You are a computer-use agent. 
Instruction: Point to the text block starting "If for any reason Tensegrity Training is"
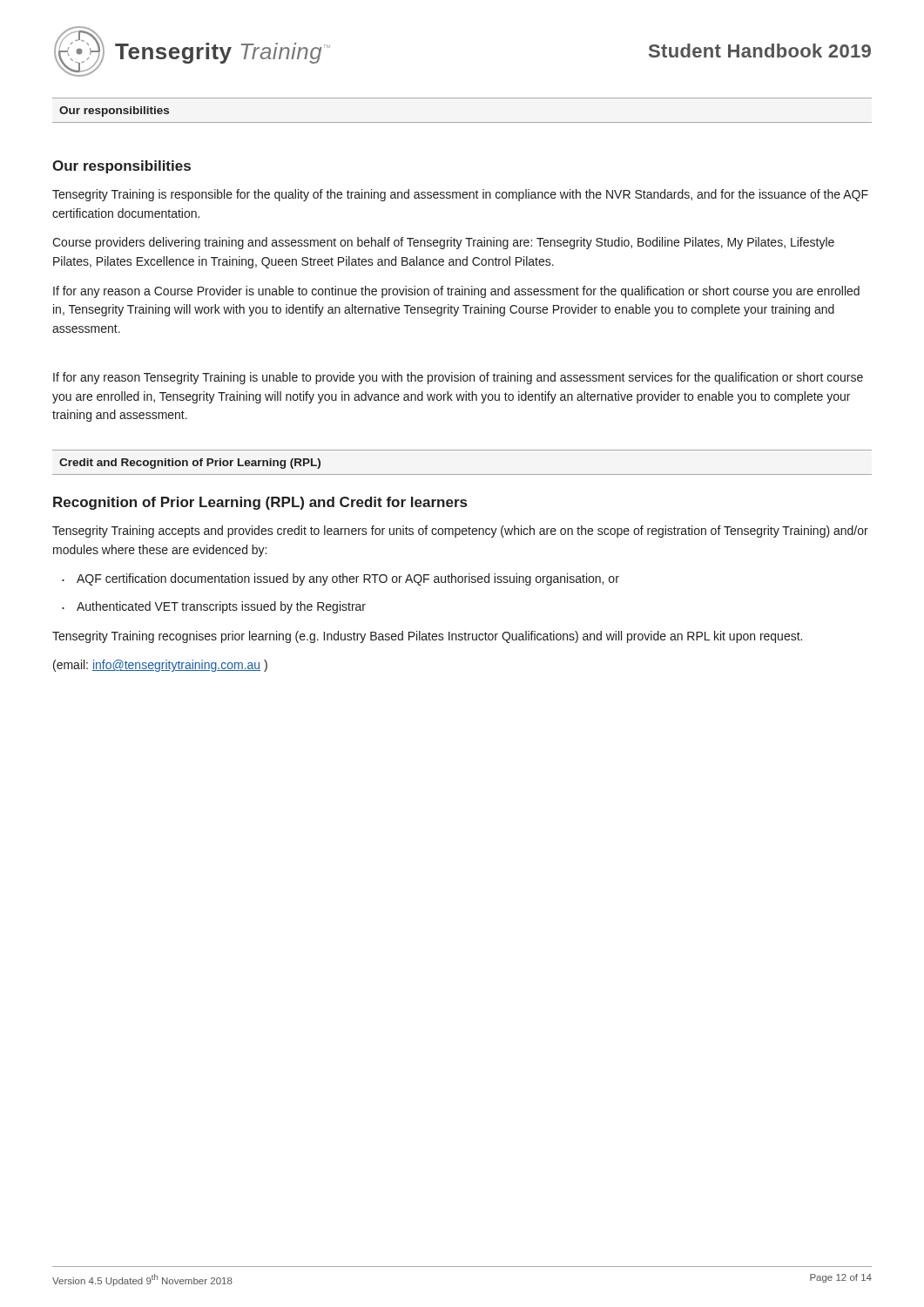[458, 396]
